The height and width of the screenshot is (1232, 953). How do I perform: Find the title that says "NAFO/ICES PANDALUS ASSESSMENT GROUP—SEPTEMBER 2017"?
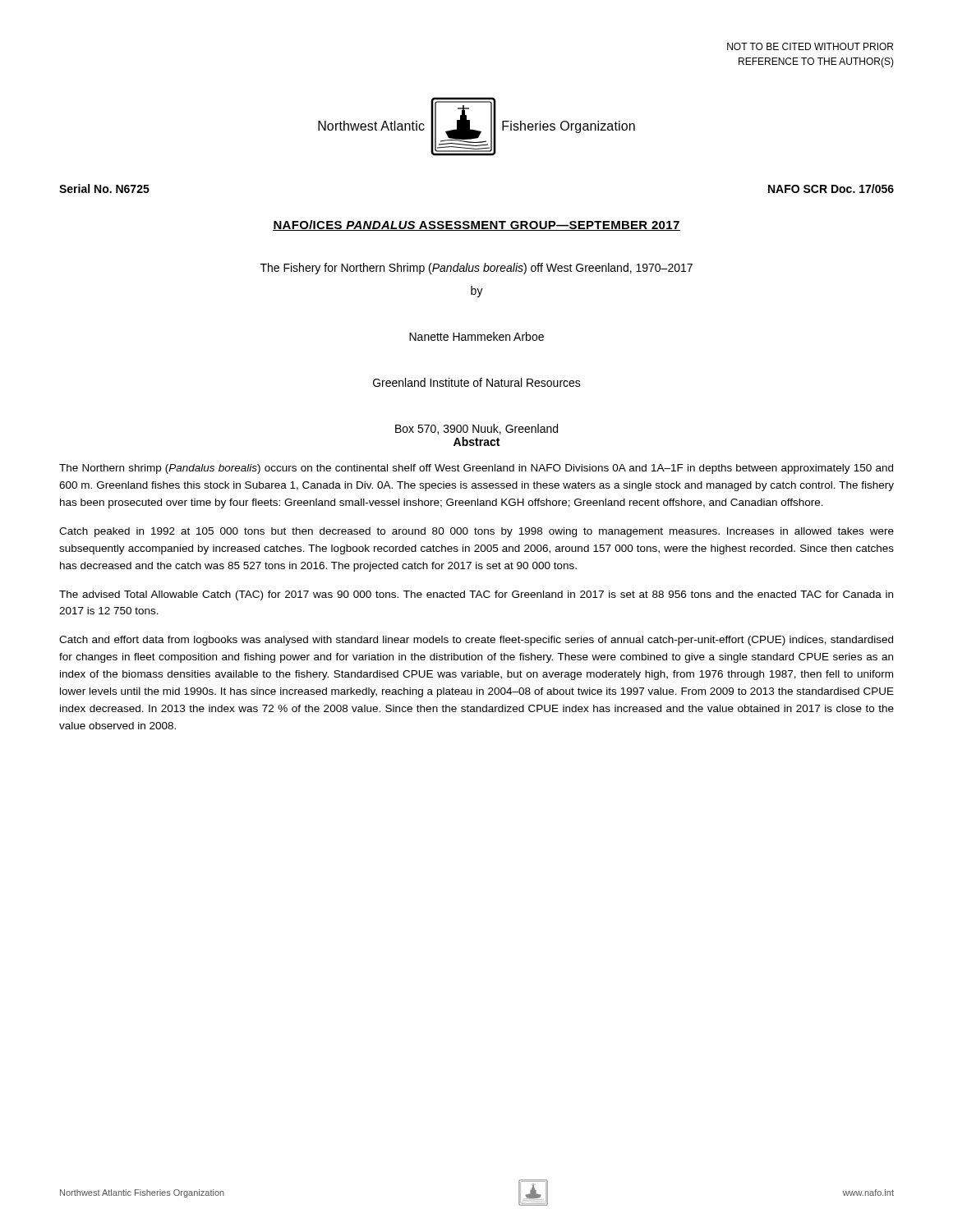tap(476, 225)
